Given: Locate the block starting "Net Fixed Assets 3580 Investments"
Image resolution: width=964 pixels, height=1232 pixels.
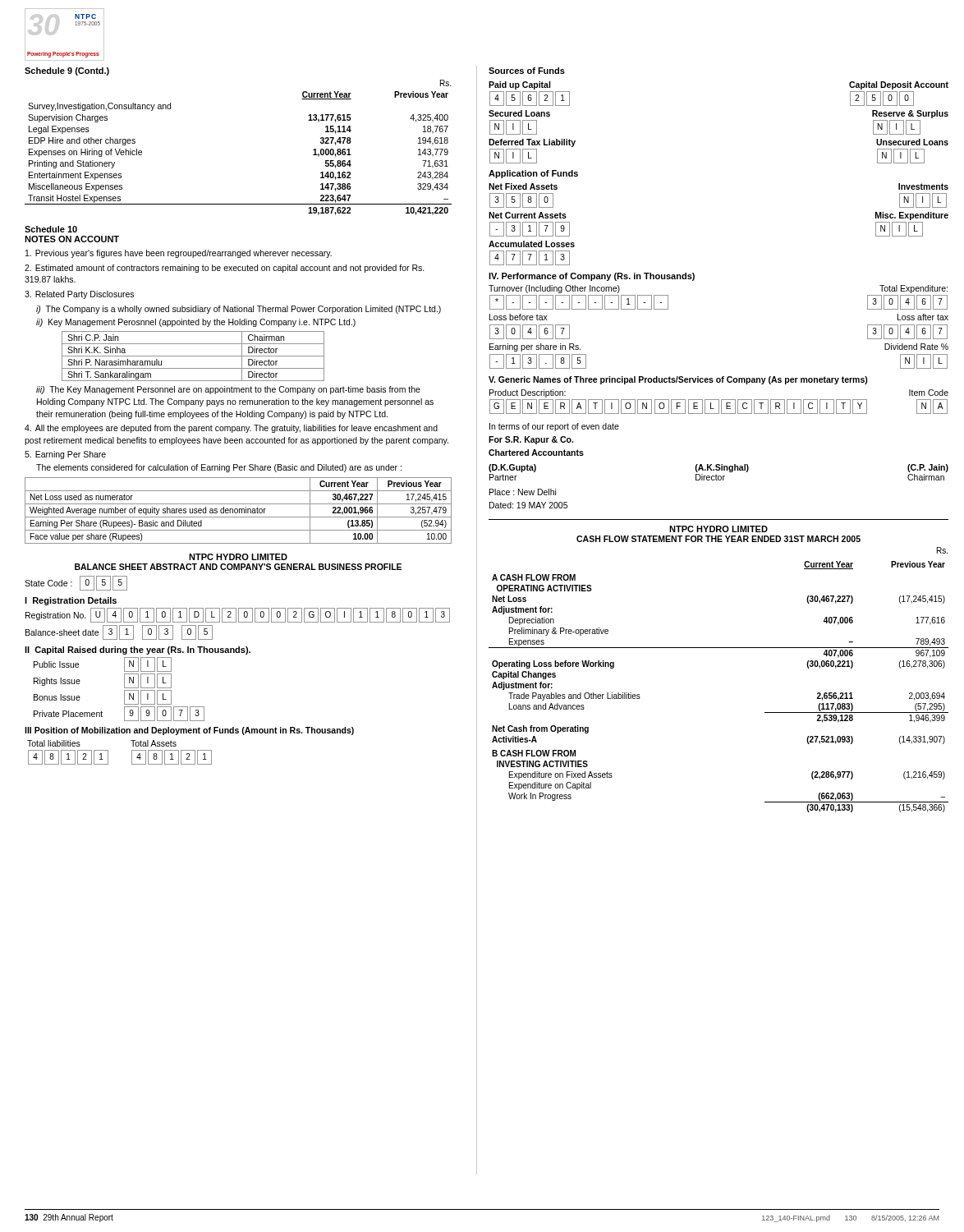Looking at the screenshot, I should click(x=519, y=186).
